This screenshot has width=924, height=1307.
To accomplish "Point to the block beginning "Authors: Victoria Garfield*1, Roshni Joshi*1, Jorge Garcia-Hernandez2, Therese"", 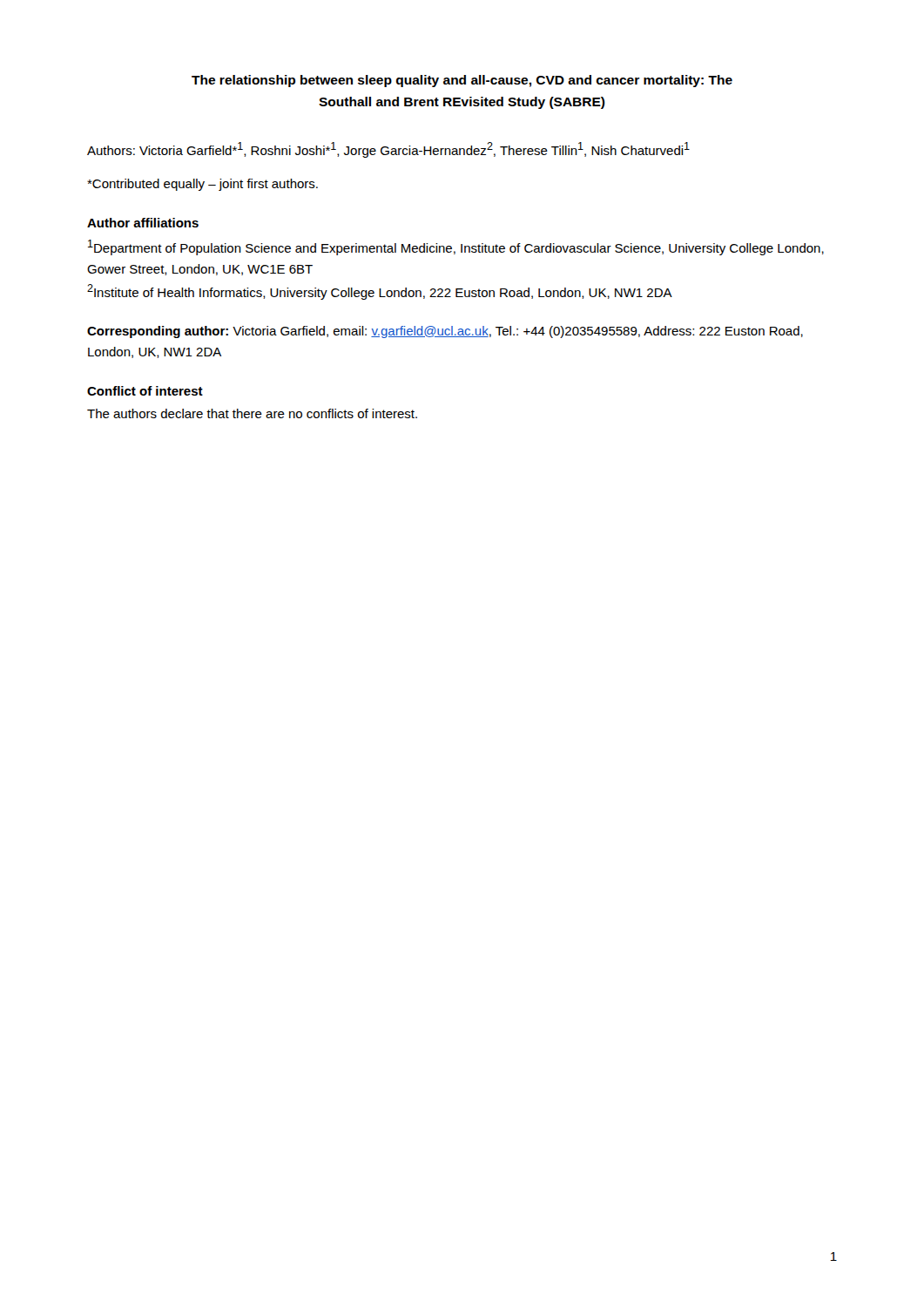I will coord(388,149).
